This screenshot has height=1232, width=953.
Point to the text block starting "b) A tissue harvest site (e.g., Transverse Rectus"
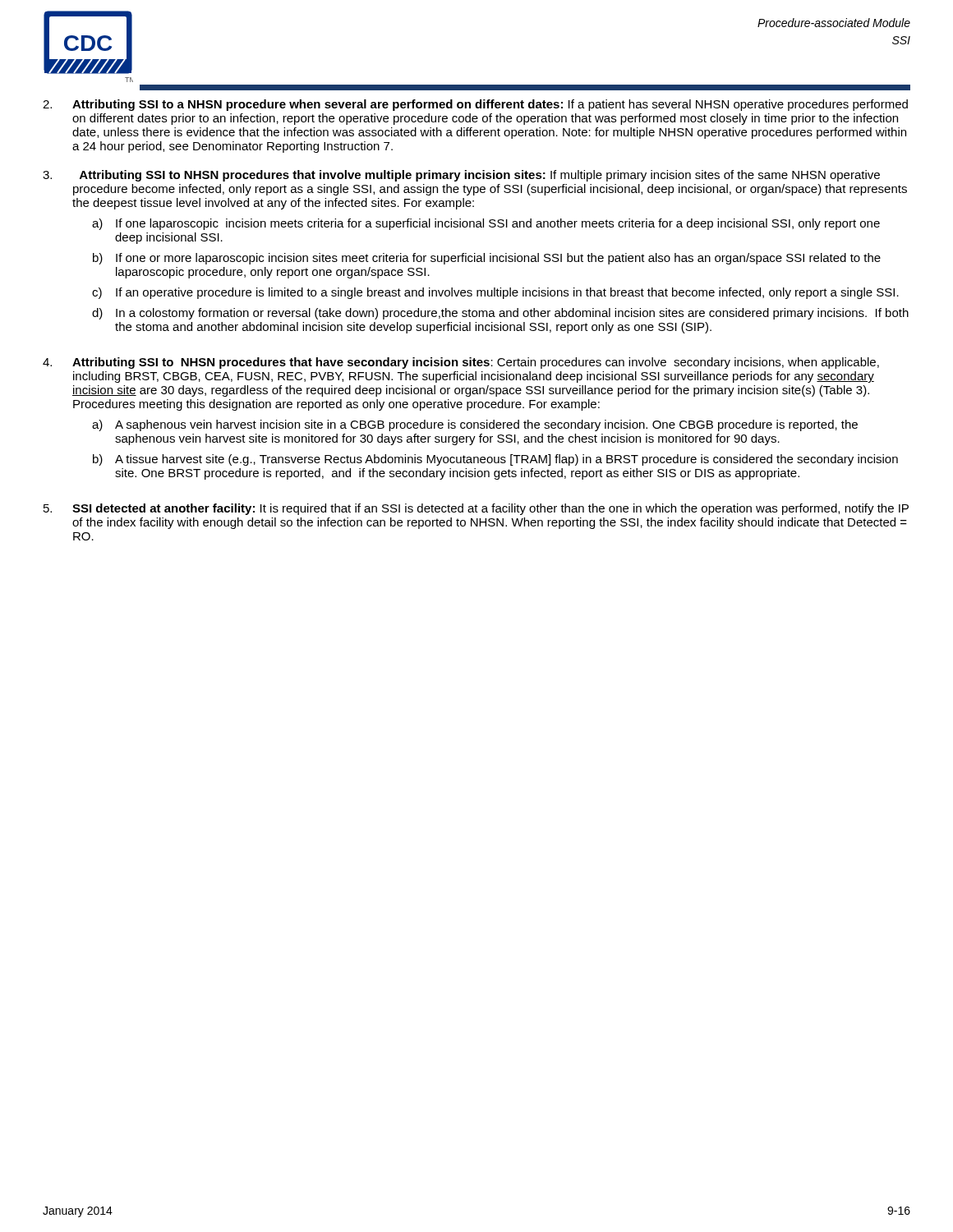point(501,466)
